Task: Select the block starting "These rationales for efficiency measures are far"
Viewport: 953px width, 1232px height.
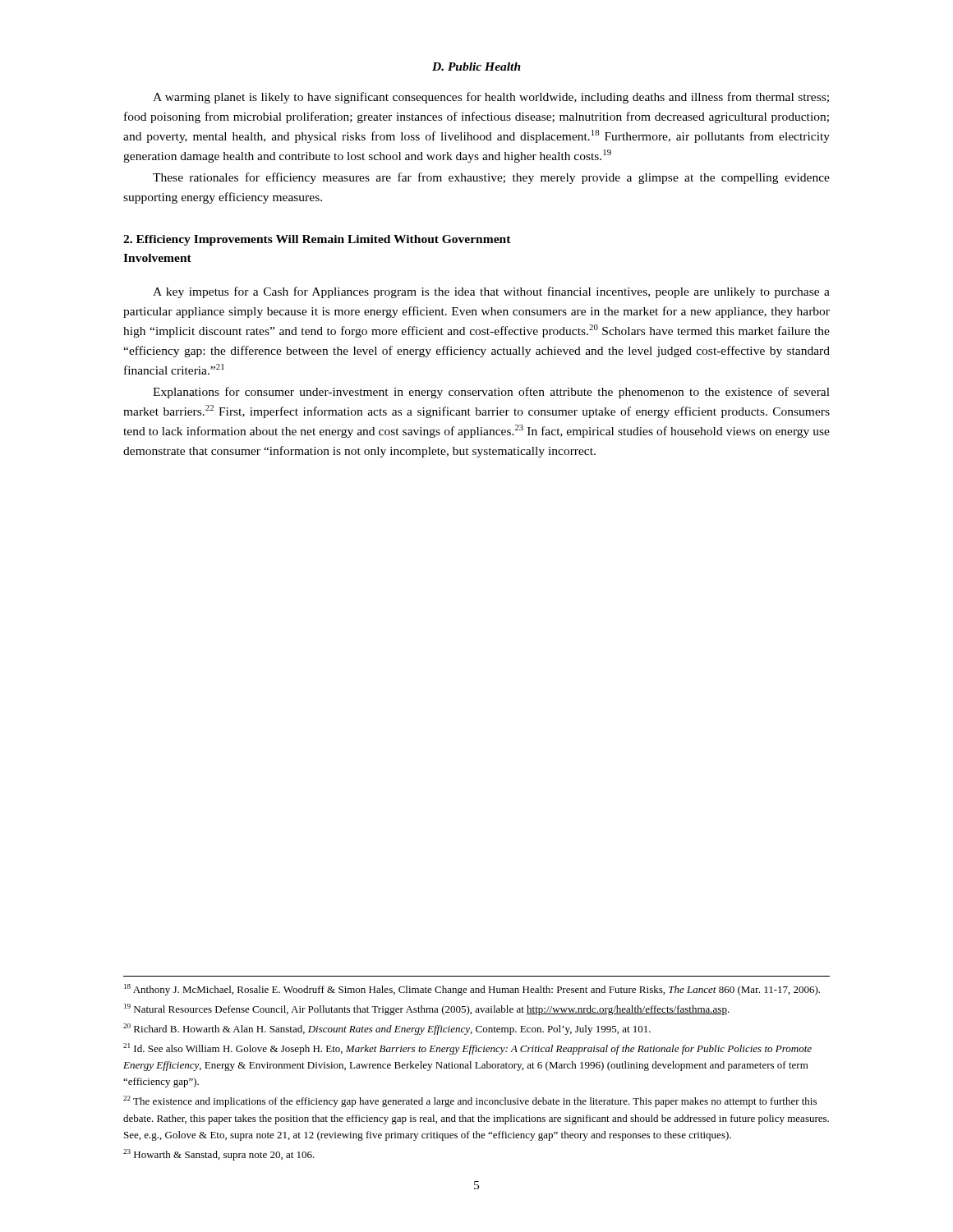Action: (476, 187)
